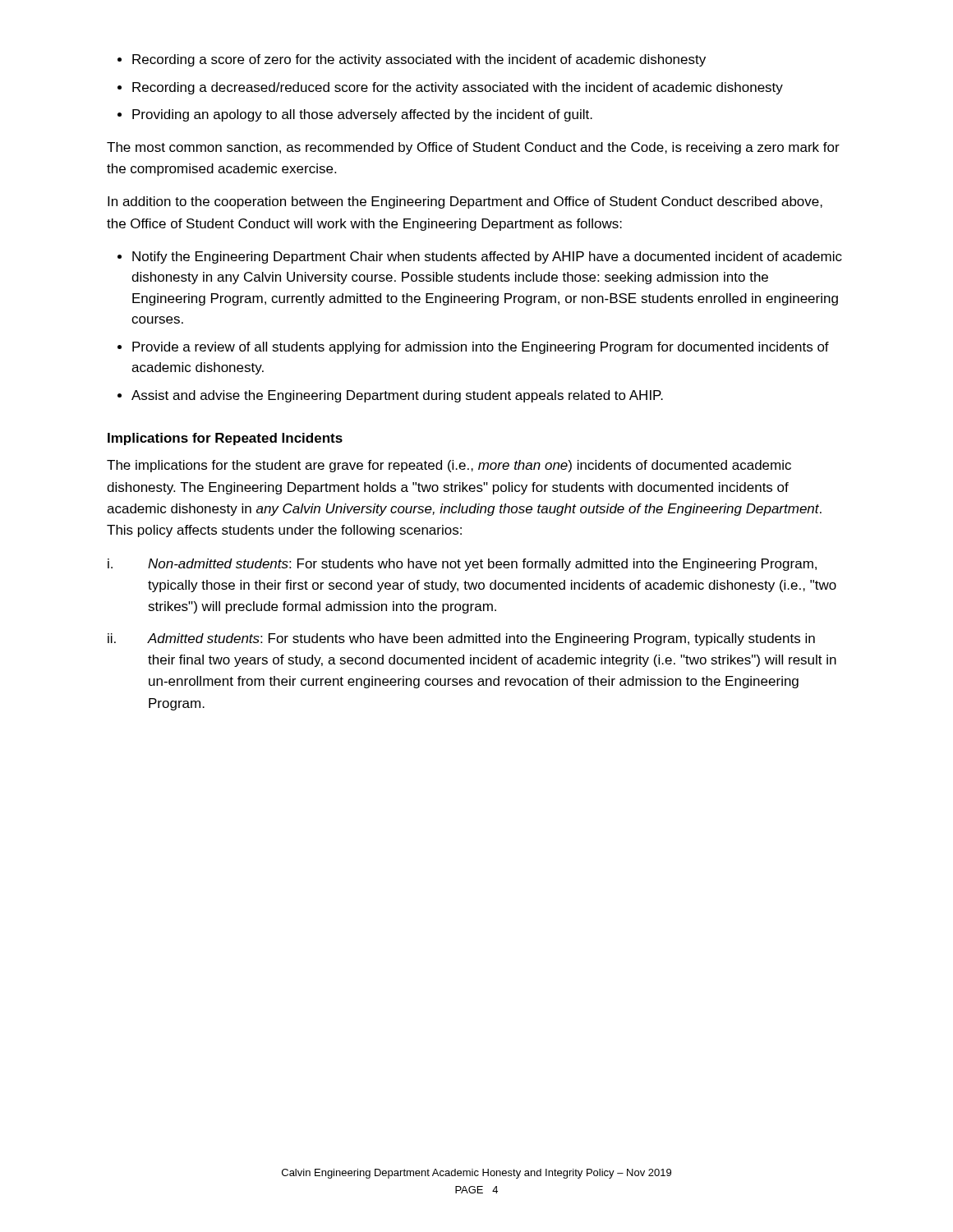
Task: Navigate to the region starting "Assist and advise the"
Action: 489,396
